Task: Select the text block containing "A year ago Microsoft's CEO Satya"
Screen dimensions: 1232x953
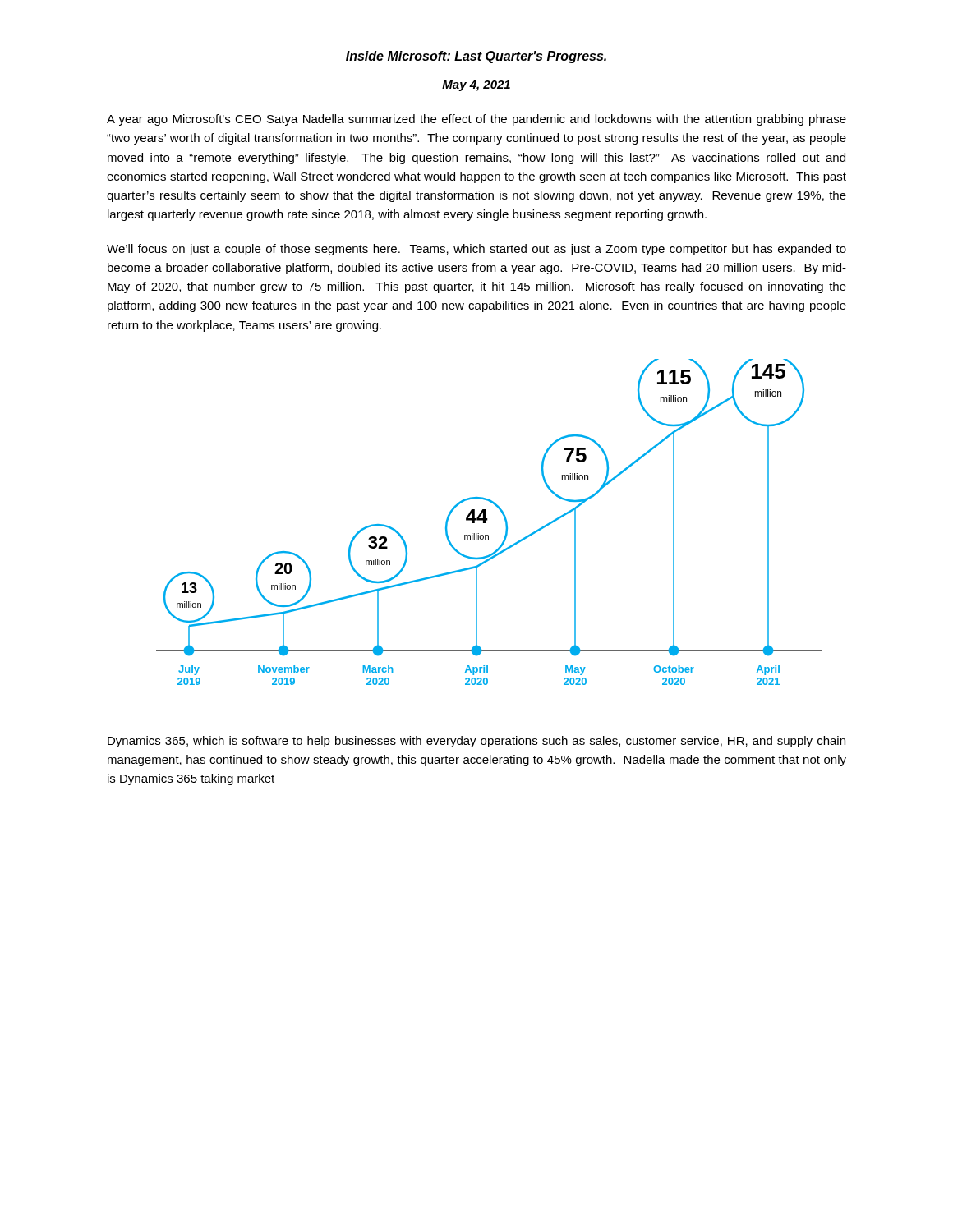Action: tap(476, 166)
